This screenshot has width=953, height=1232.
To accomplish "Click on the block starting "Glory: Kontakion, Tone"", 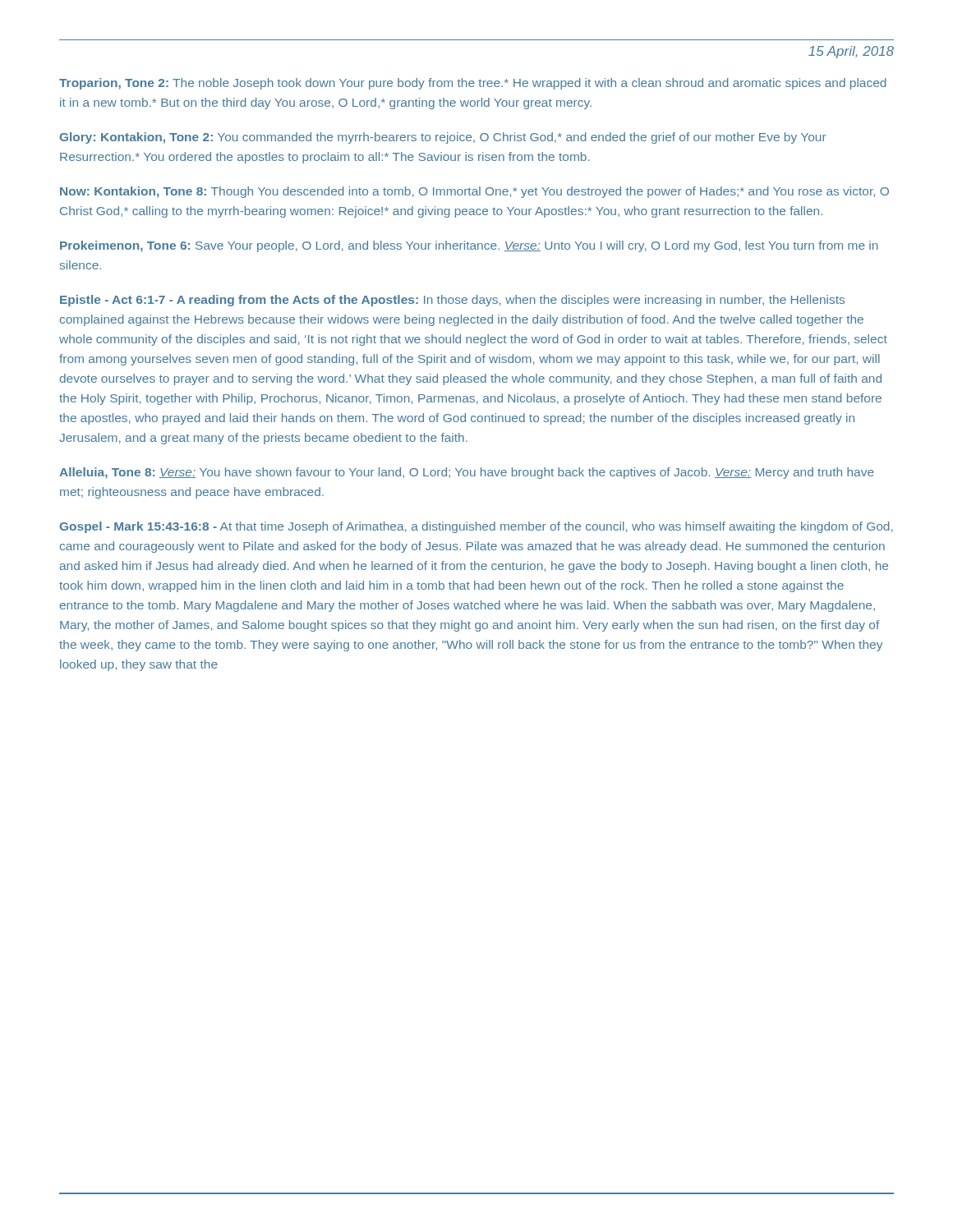I will [x=443, y=147].
